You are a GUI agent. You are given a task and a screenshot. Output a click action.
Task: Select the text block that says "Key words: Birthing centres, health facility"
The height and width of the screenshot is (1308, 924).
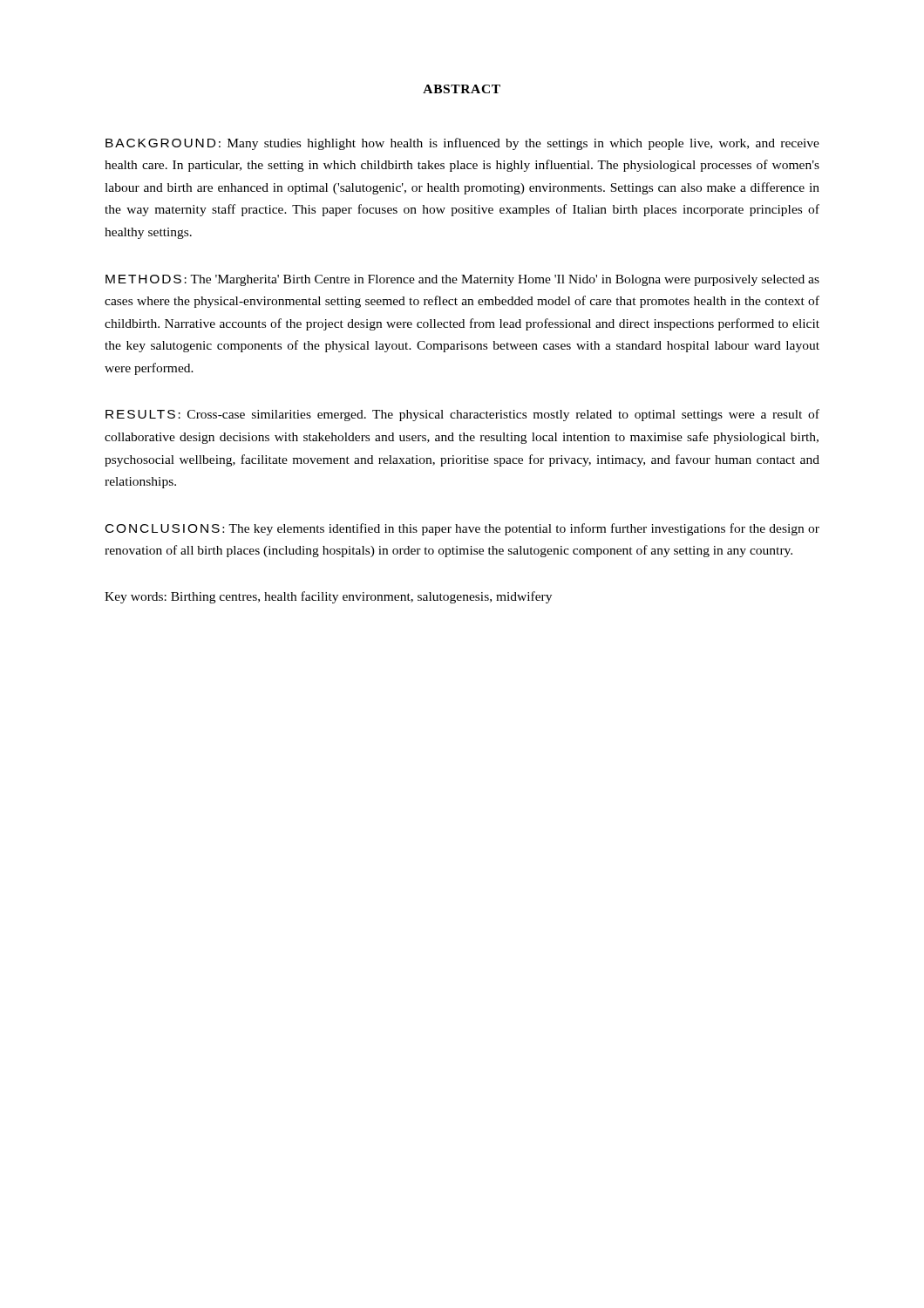tap(328, 596)
